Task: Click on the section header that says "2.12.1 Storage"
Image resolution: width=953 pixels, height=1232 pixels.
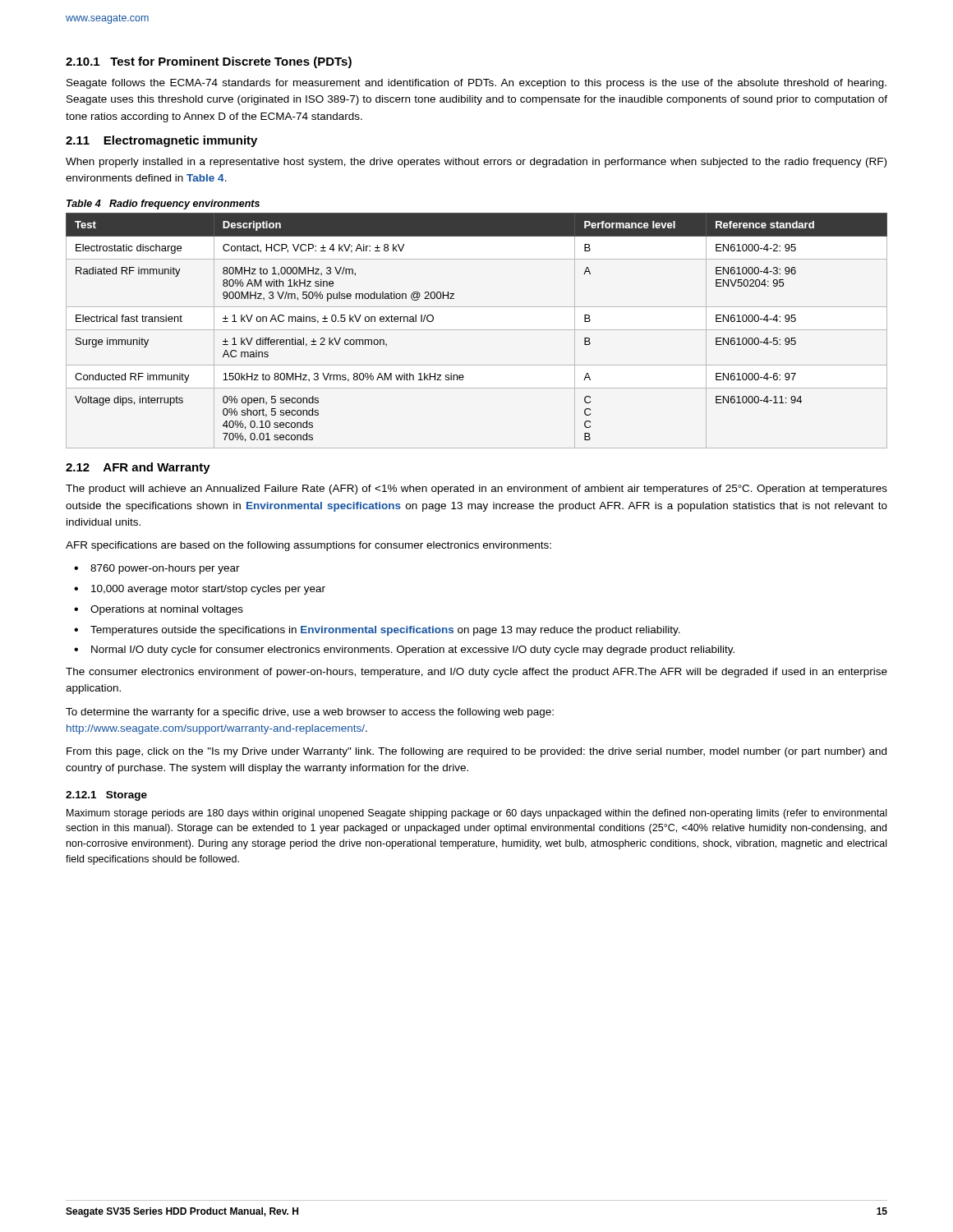Action: click(x=106, y=794)
